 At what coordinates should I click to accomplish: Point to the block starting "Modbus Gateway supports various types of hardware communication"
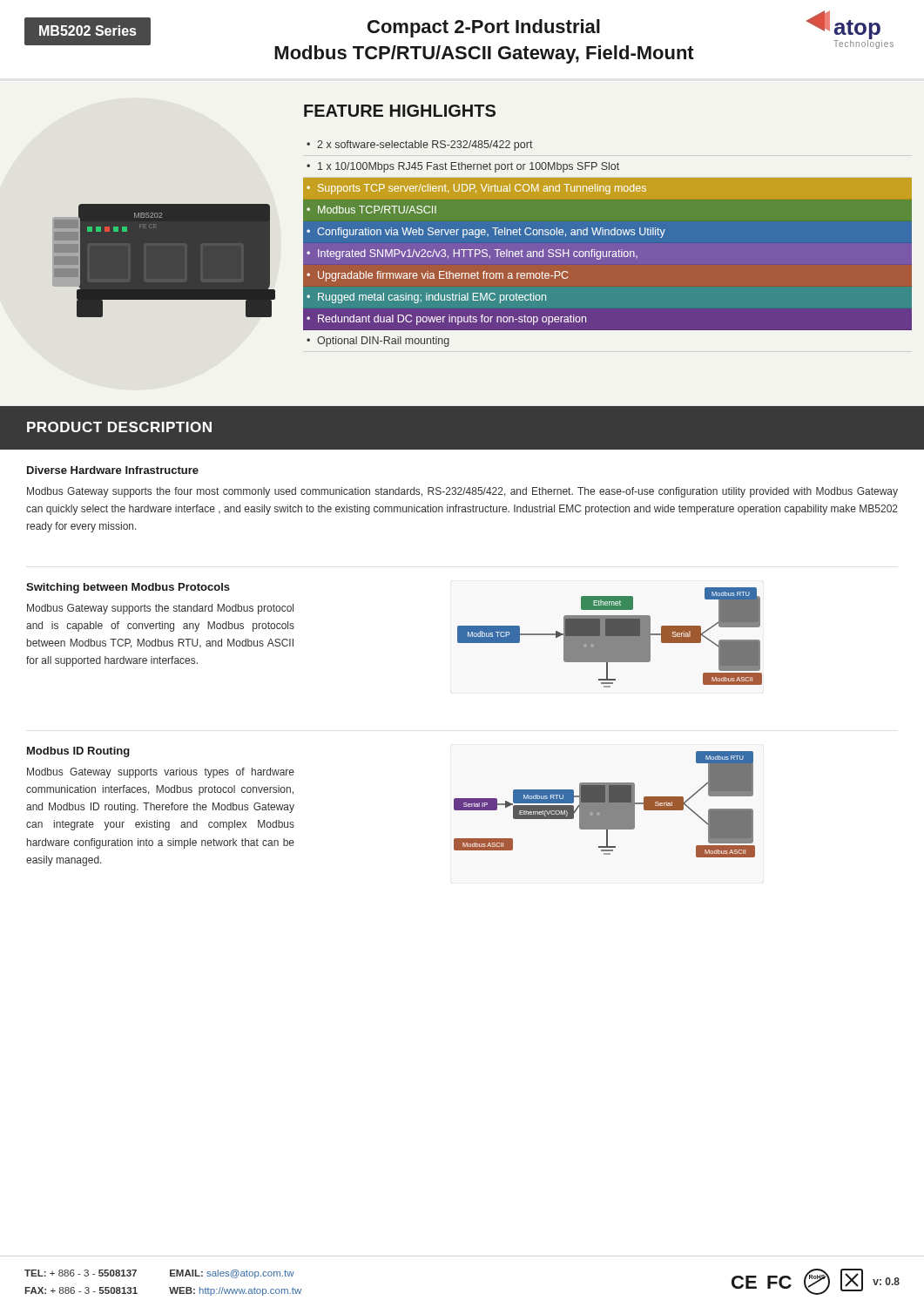[160, 816]
